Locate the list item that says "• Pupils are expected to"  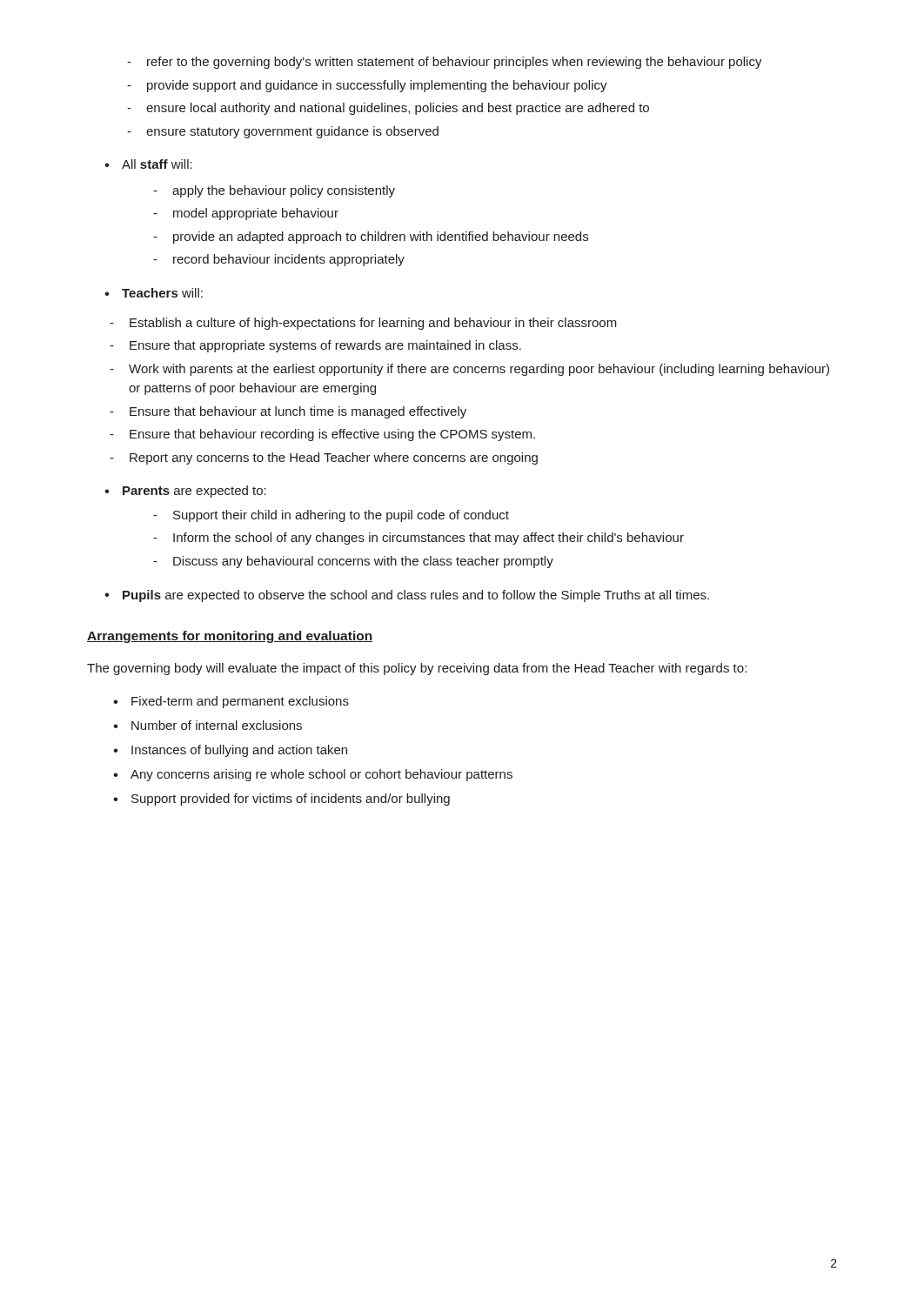click(462, 595)
